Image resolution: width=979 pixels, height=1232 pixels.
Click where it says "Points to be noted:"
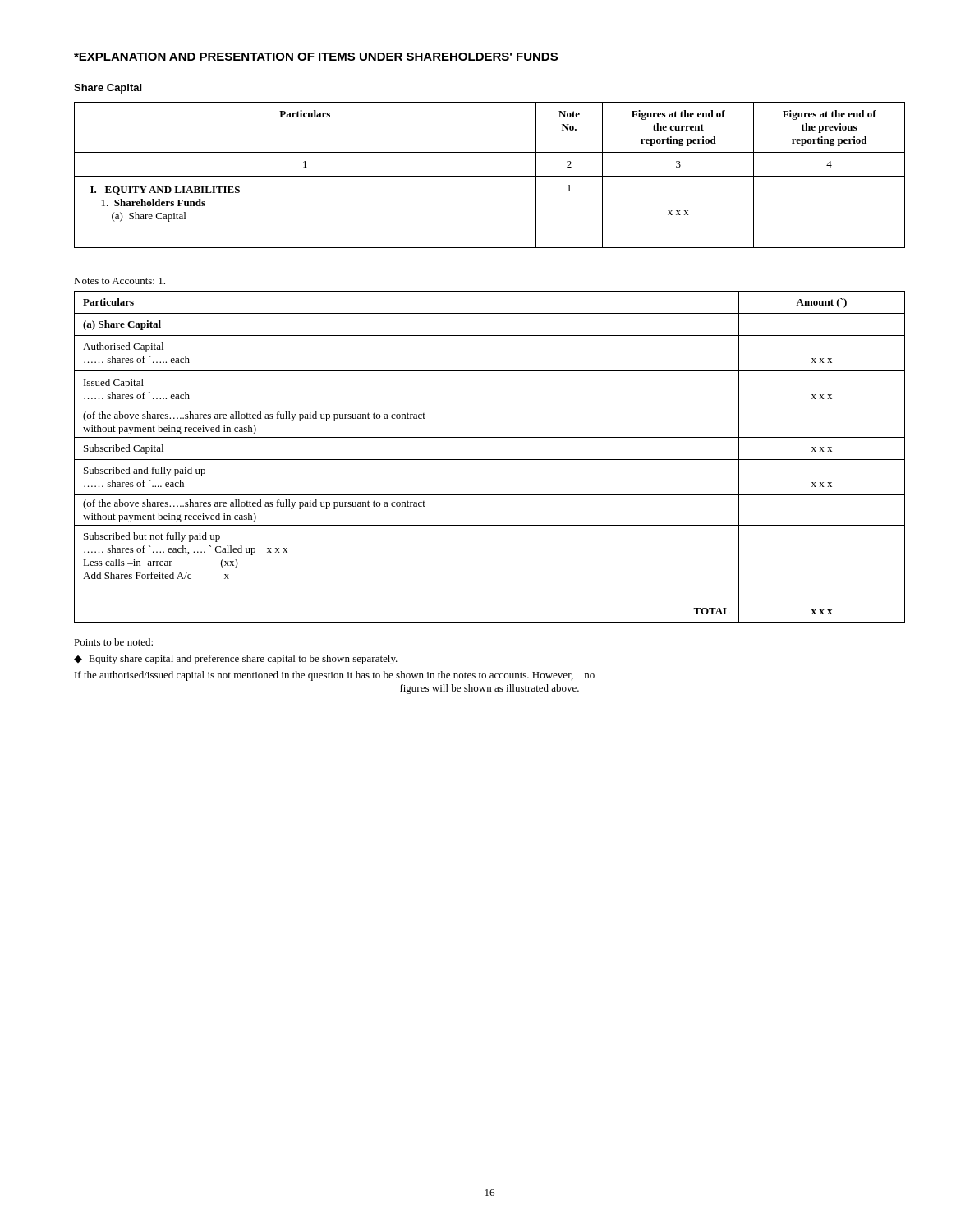coord(114,642)
